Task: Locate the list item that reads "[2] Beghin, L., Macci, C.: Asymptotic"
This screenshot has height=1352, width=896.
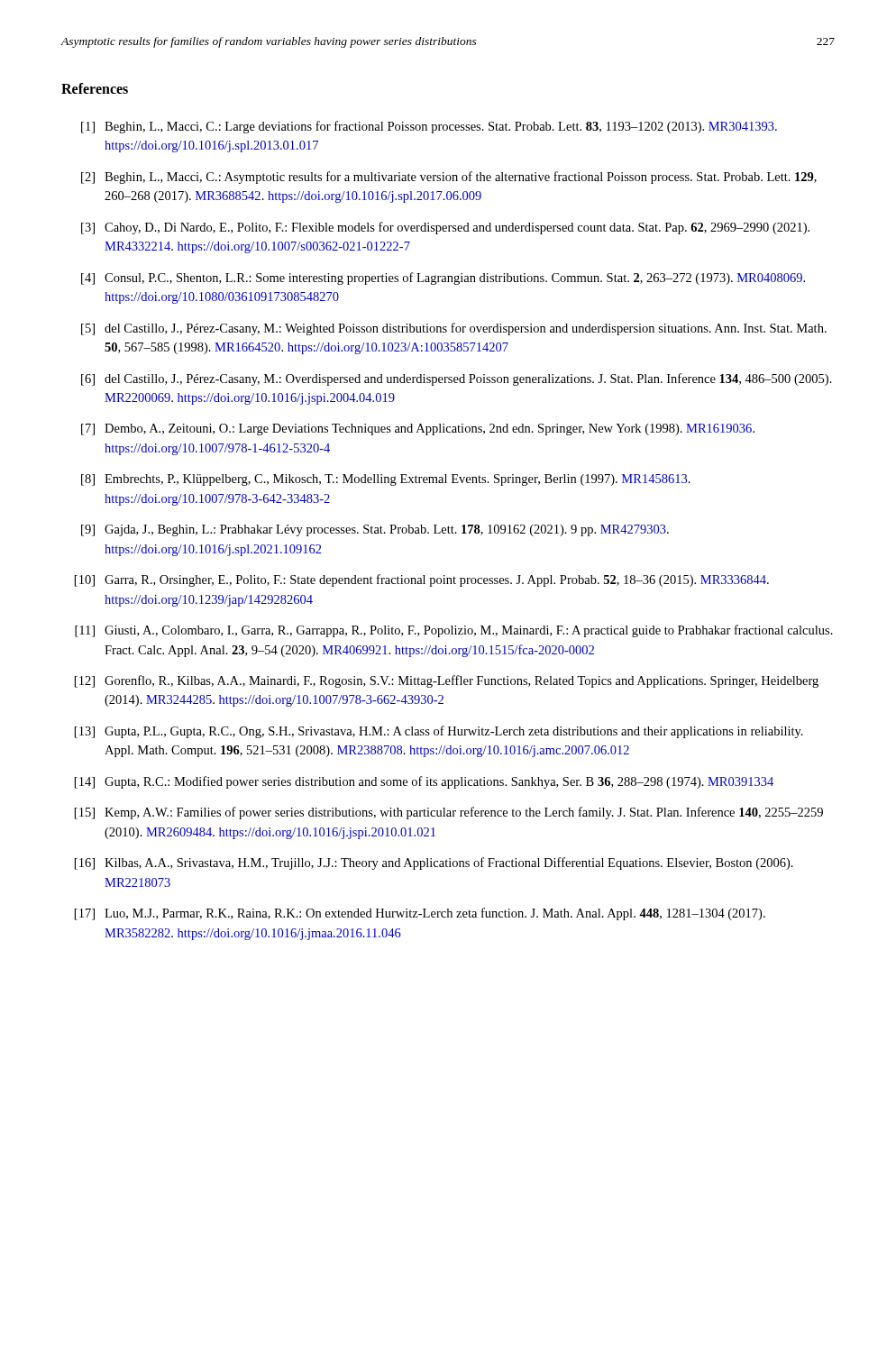Action: pyautogui.click(x=448, y=187)
